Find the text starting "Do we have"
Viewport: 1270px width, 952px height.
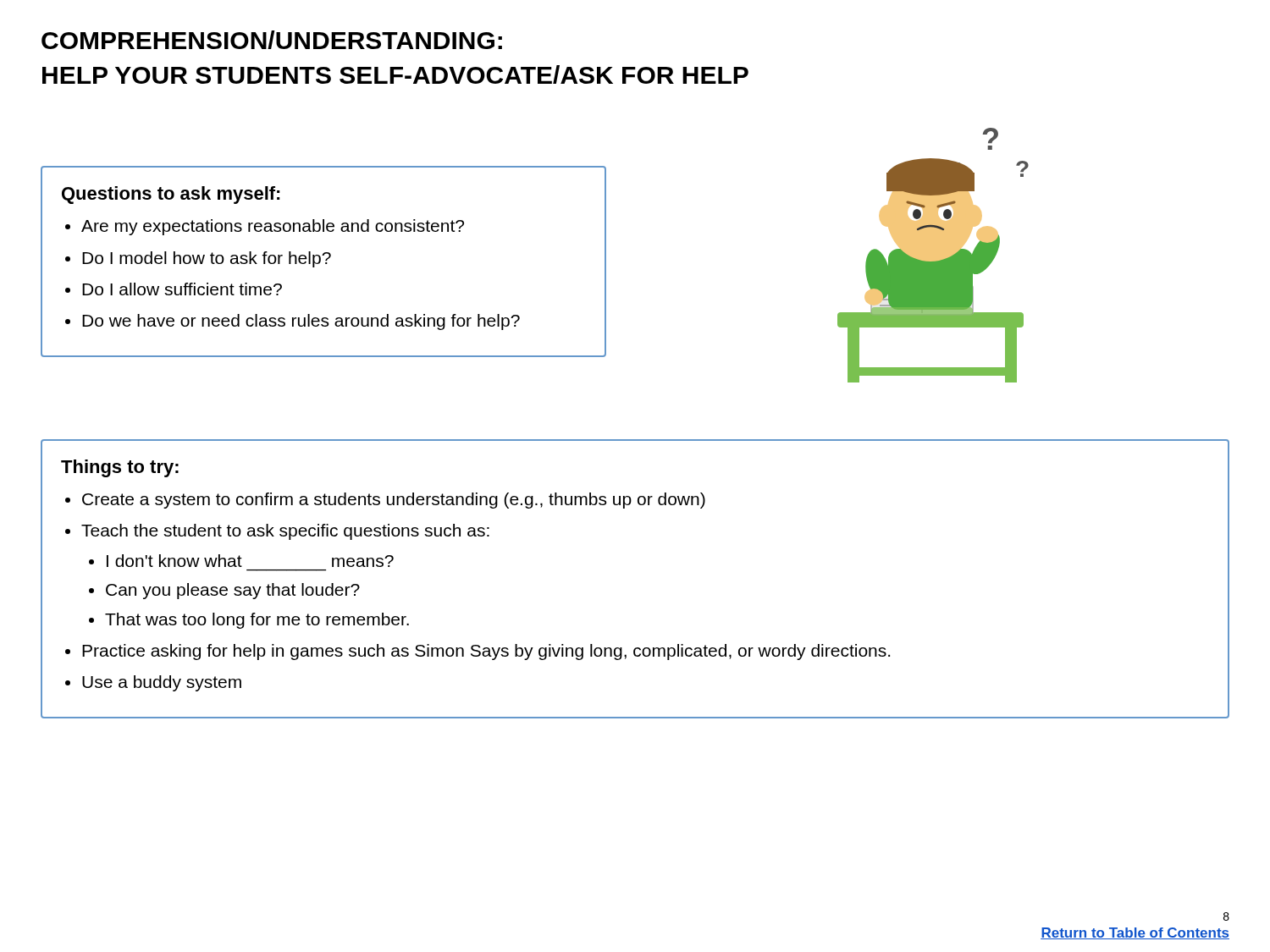pyautogui.click(x=301, y=321)
